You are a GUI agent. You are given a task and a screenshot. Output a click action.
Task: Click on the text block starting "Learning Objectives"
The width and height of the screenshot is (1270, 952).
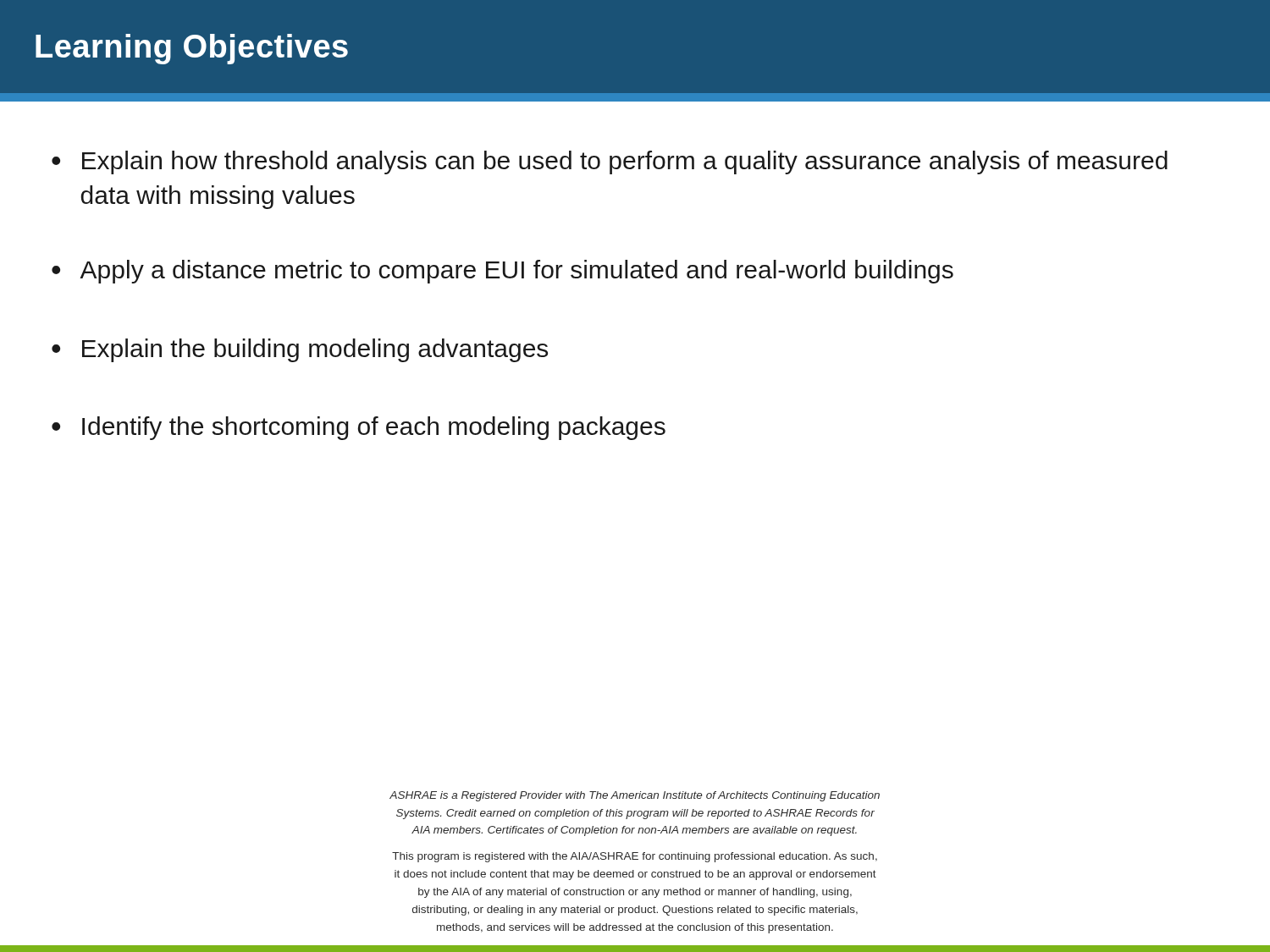(192, 49)
